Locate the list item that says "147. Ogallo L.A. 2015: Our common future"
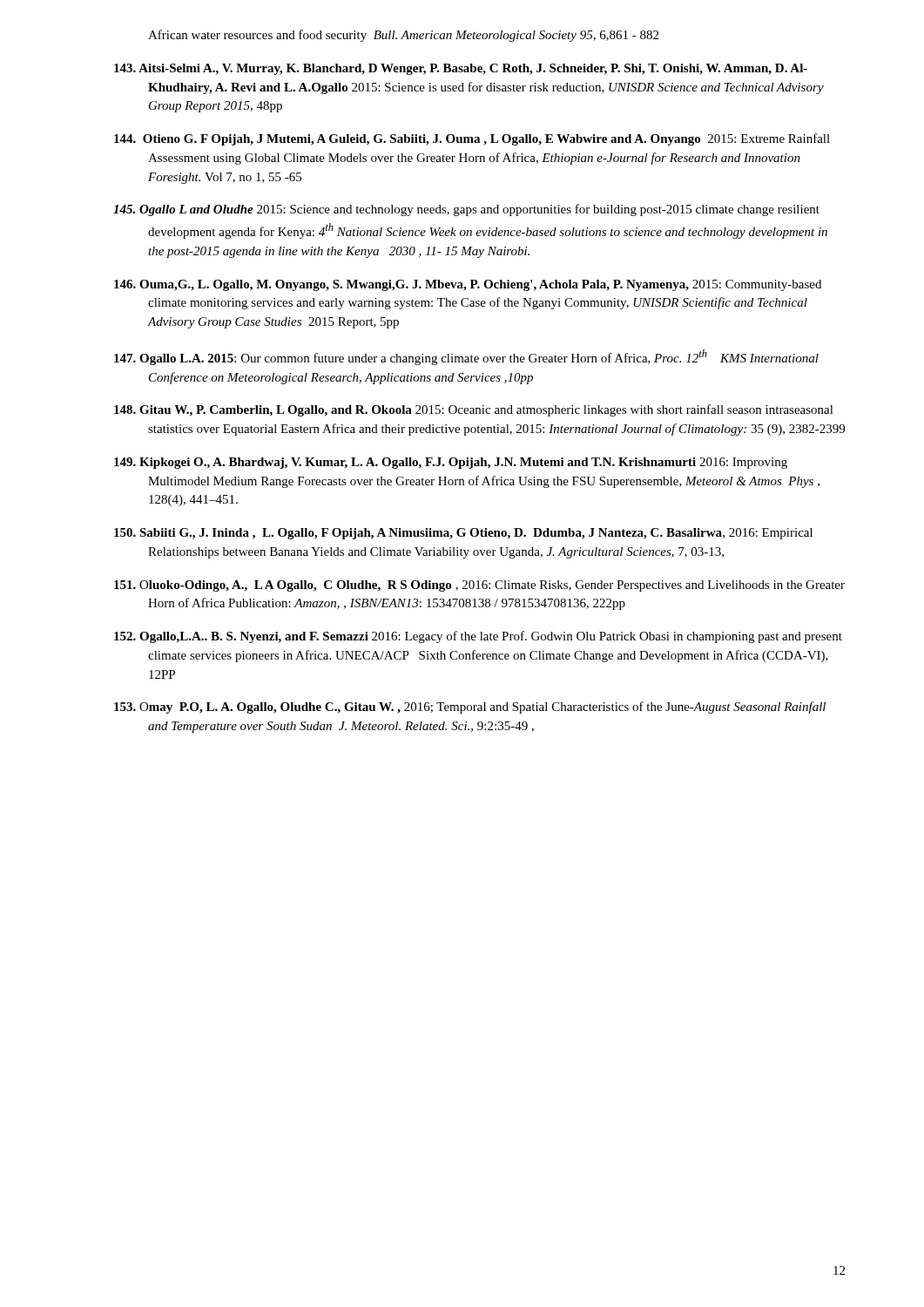 pos(466,366)
